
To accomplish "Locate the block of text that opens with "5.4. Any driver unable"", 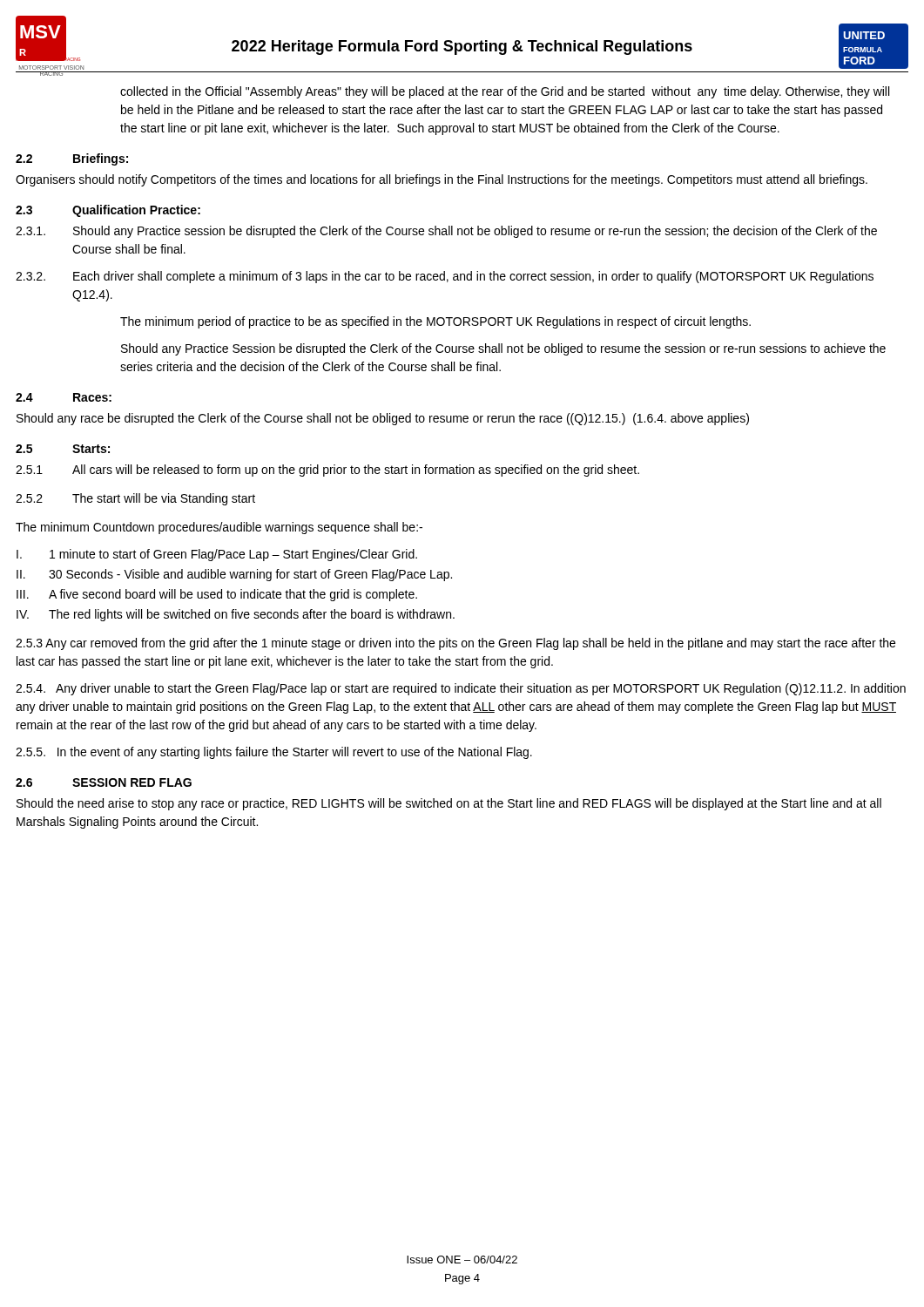I will tap(461, 707).
